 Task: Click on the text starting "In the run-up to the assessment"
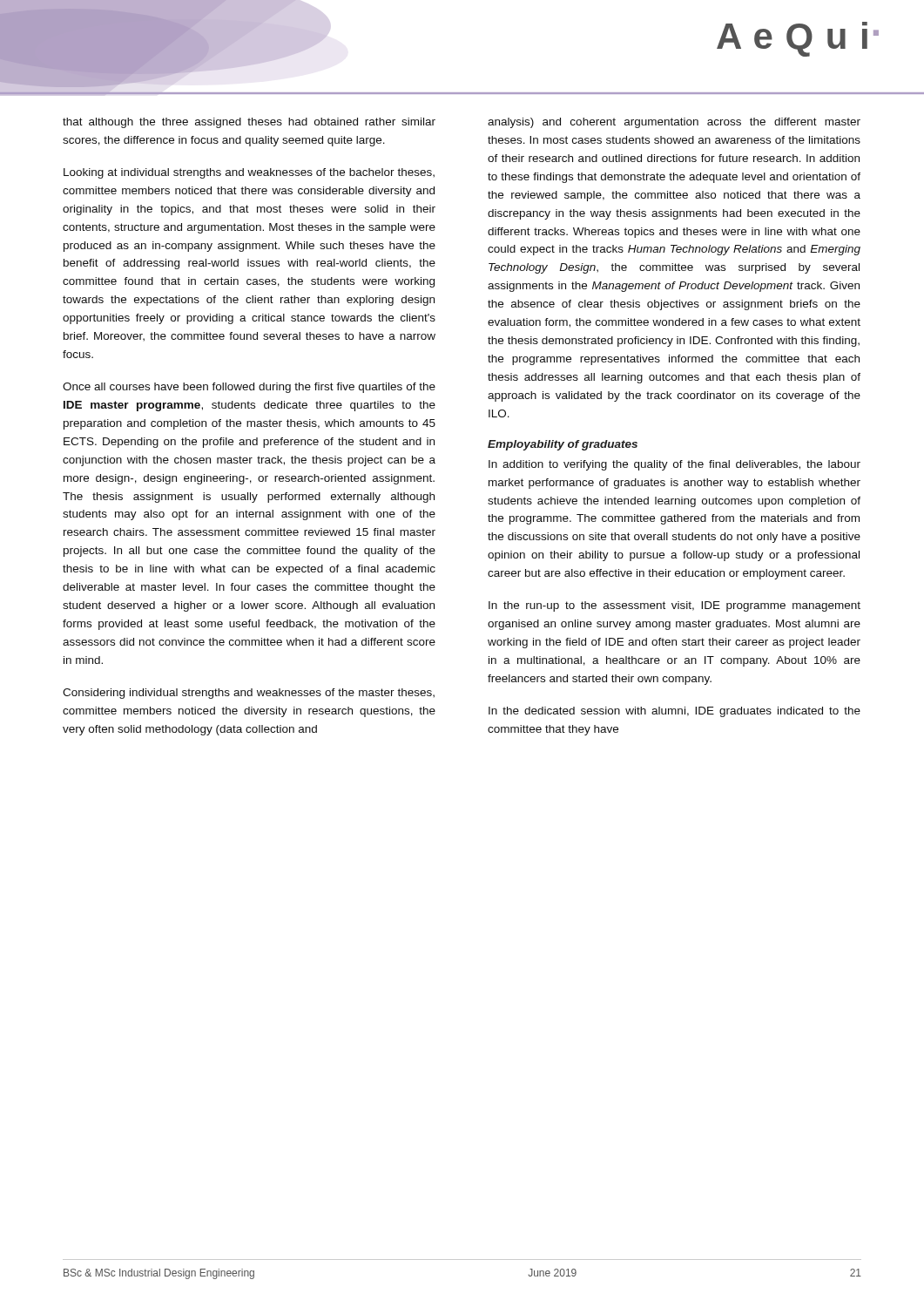pyautogui.click(x=674, y=642)
